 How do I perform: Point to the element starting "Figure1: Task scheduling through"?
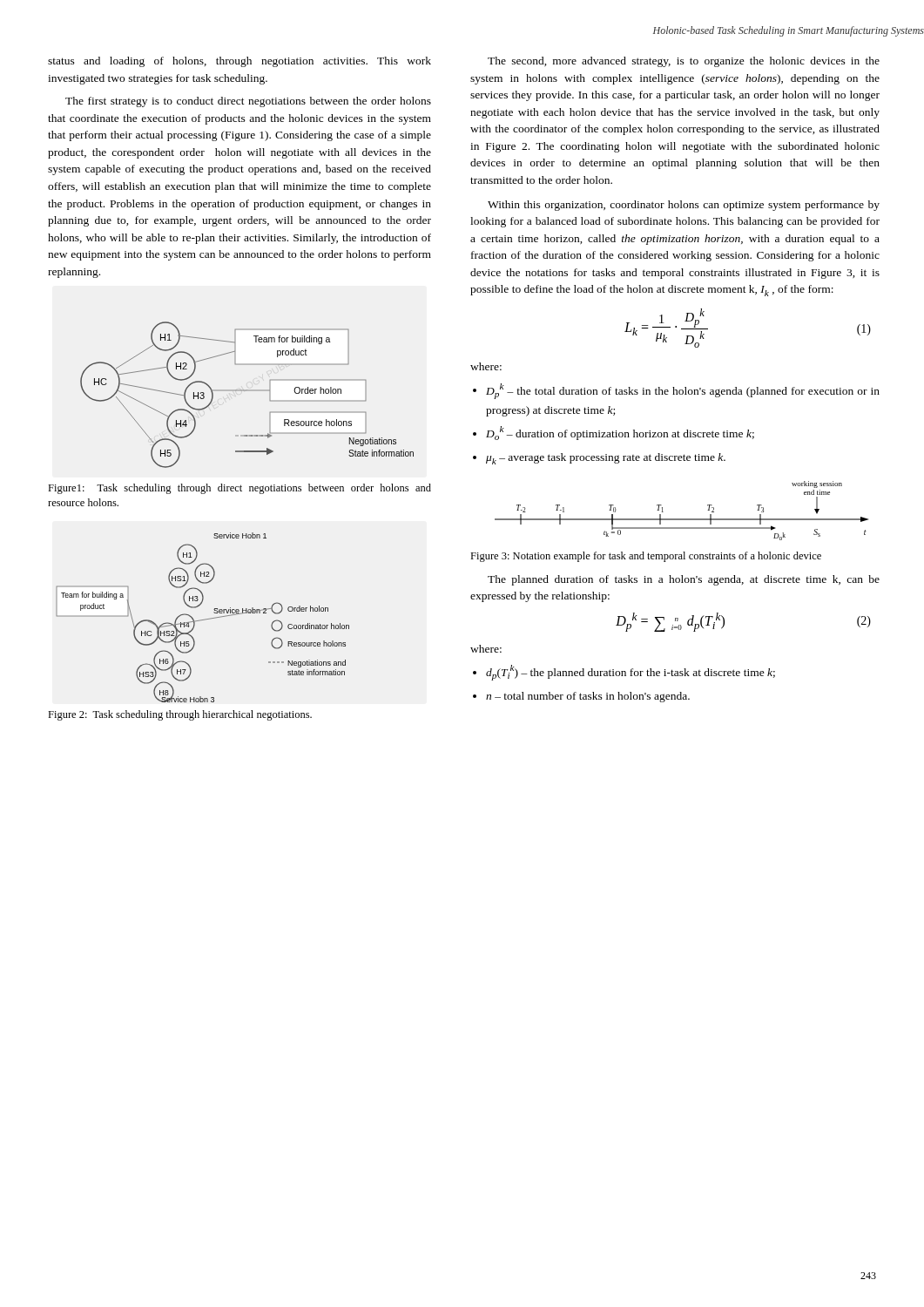click(239, 496)
